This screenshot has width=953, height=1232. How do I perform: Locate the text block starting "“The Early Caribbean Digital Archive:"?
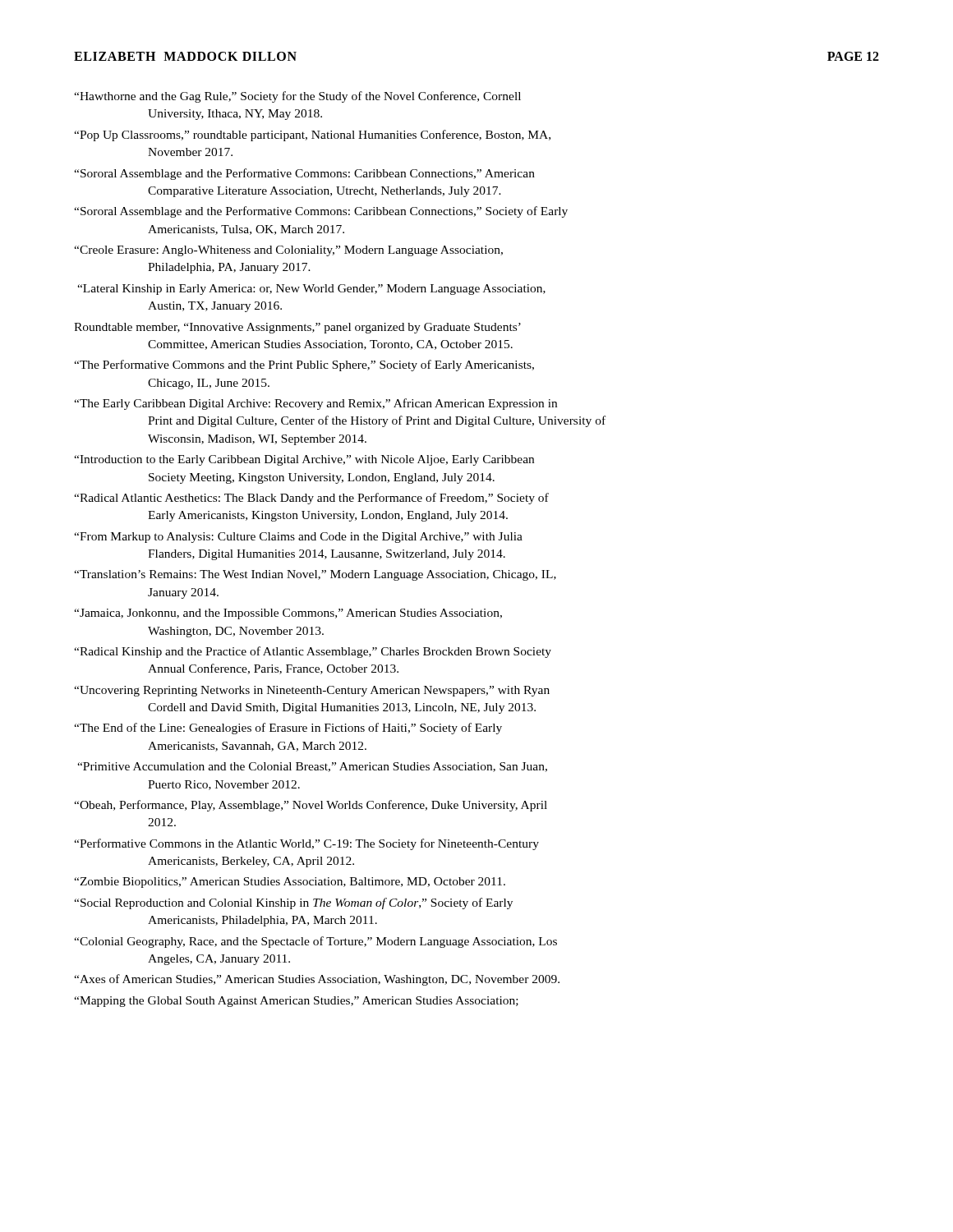[x=476, y=421]
